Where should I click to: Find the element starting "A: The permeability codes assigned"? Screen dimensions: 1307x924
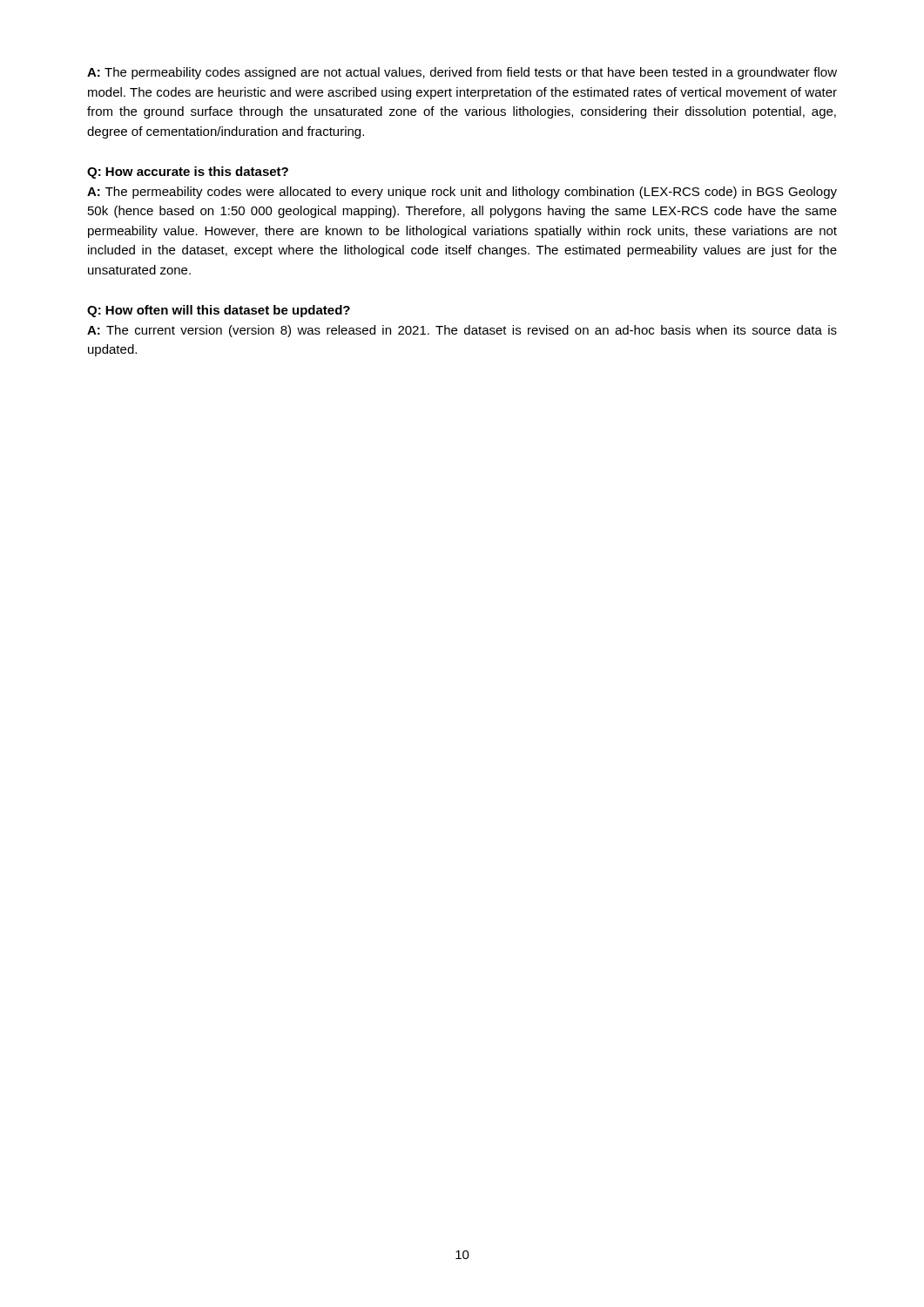[462, 101]
